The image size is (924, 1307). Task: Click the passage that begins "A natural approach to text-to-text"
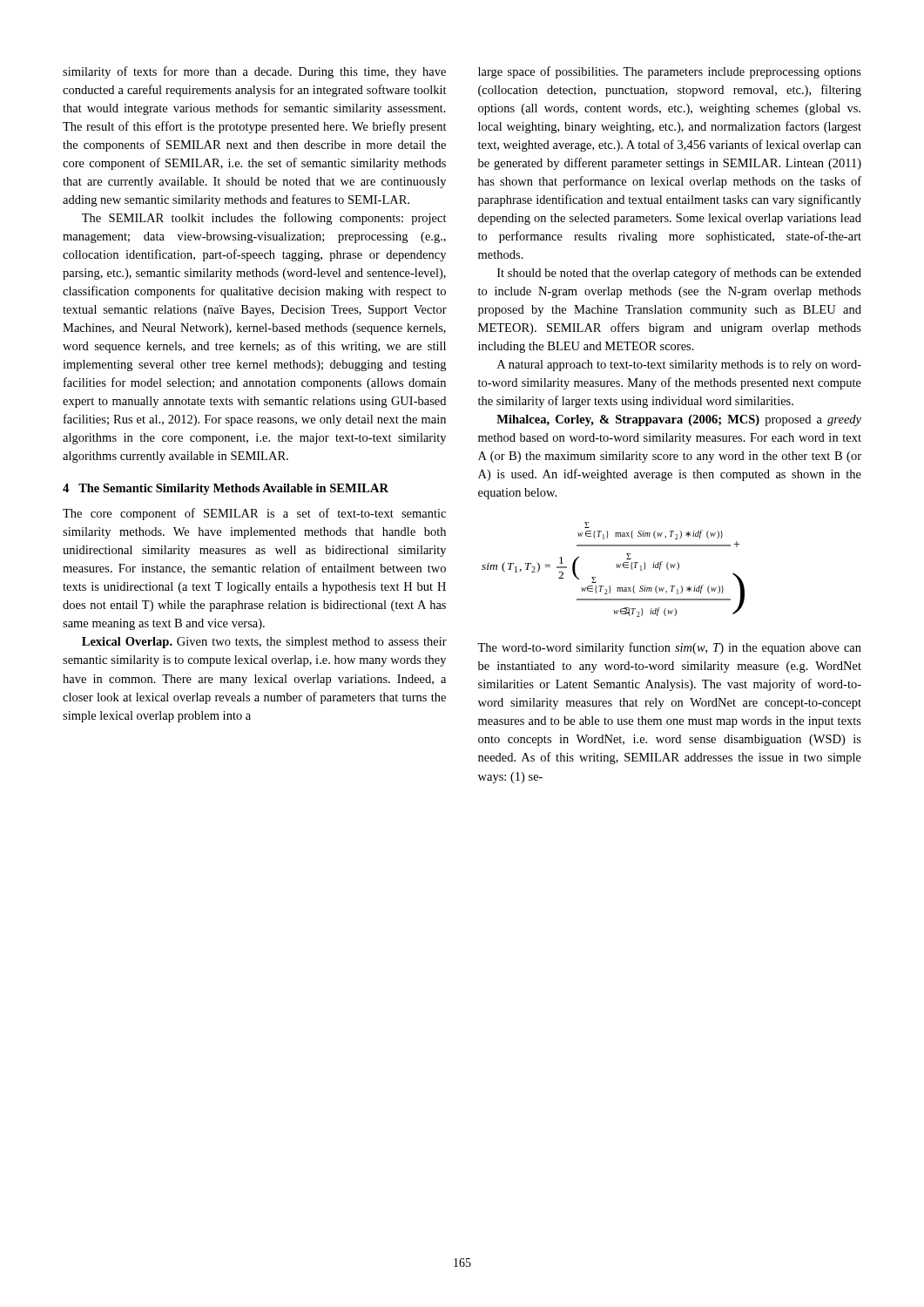pyautogui.click(x=669, y=383)
